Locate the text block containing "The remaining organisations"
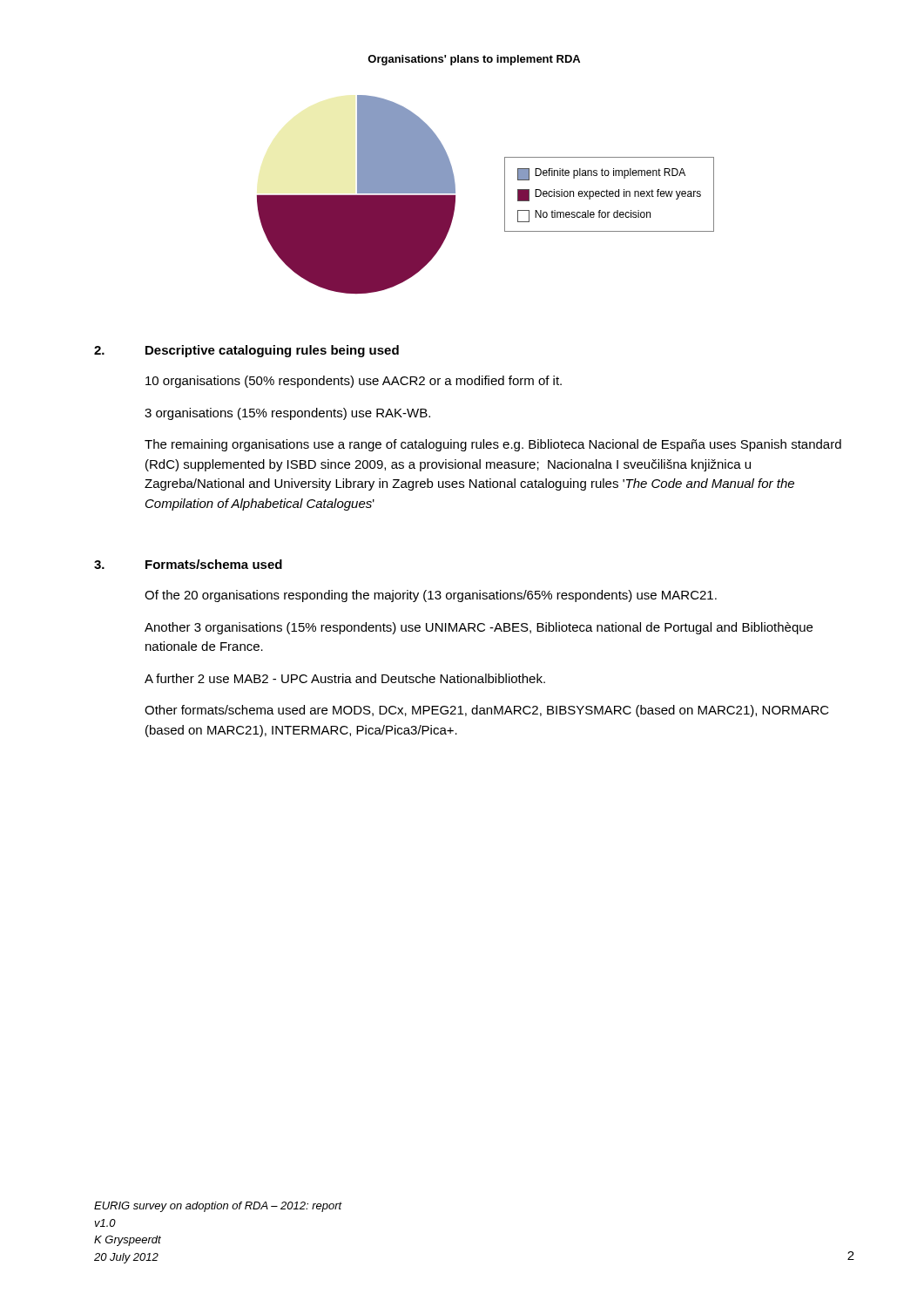 click(493, 473)
